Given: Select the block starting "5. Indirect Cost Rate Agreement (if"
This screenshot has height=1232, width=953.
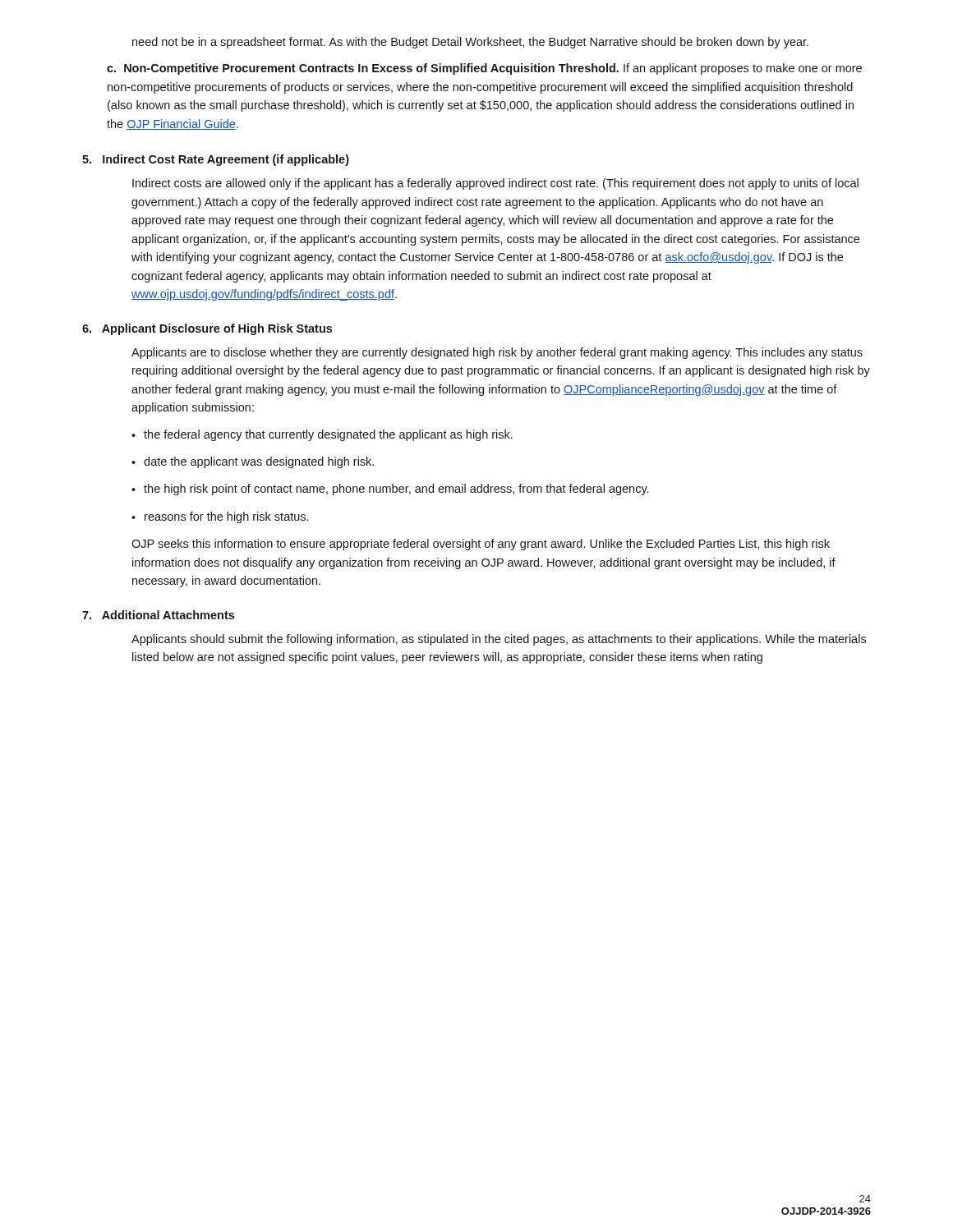Looking at the screenshot, I should click(216, 160).
